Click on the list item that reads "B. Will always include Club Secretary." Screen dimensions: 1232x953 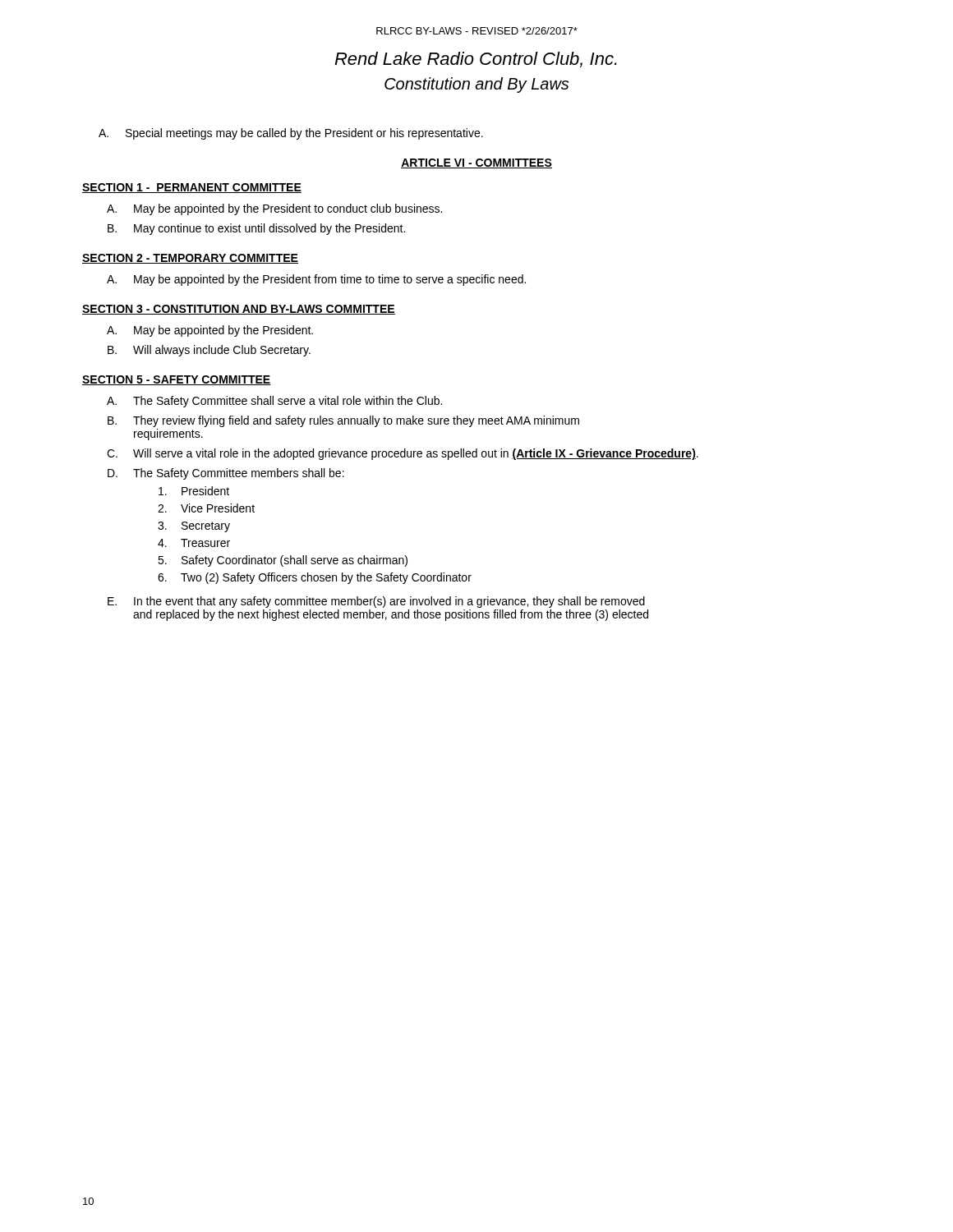tap(209, 351)
